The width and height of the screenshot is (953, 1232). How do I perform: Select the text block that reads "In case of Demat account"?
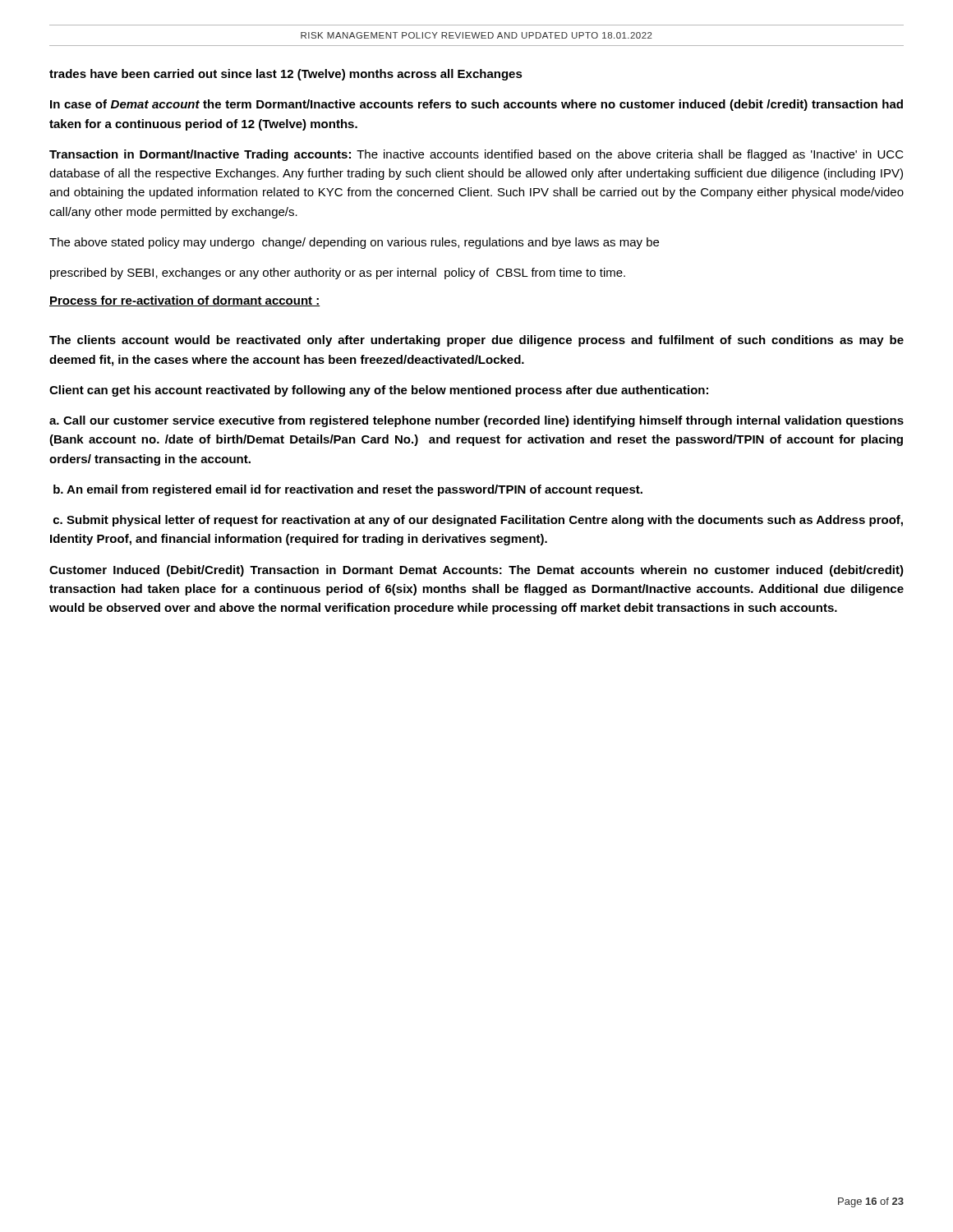[476, 114]
